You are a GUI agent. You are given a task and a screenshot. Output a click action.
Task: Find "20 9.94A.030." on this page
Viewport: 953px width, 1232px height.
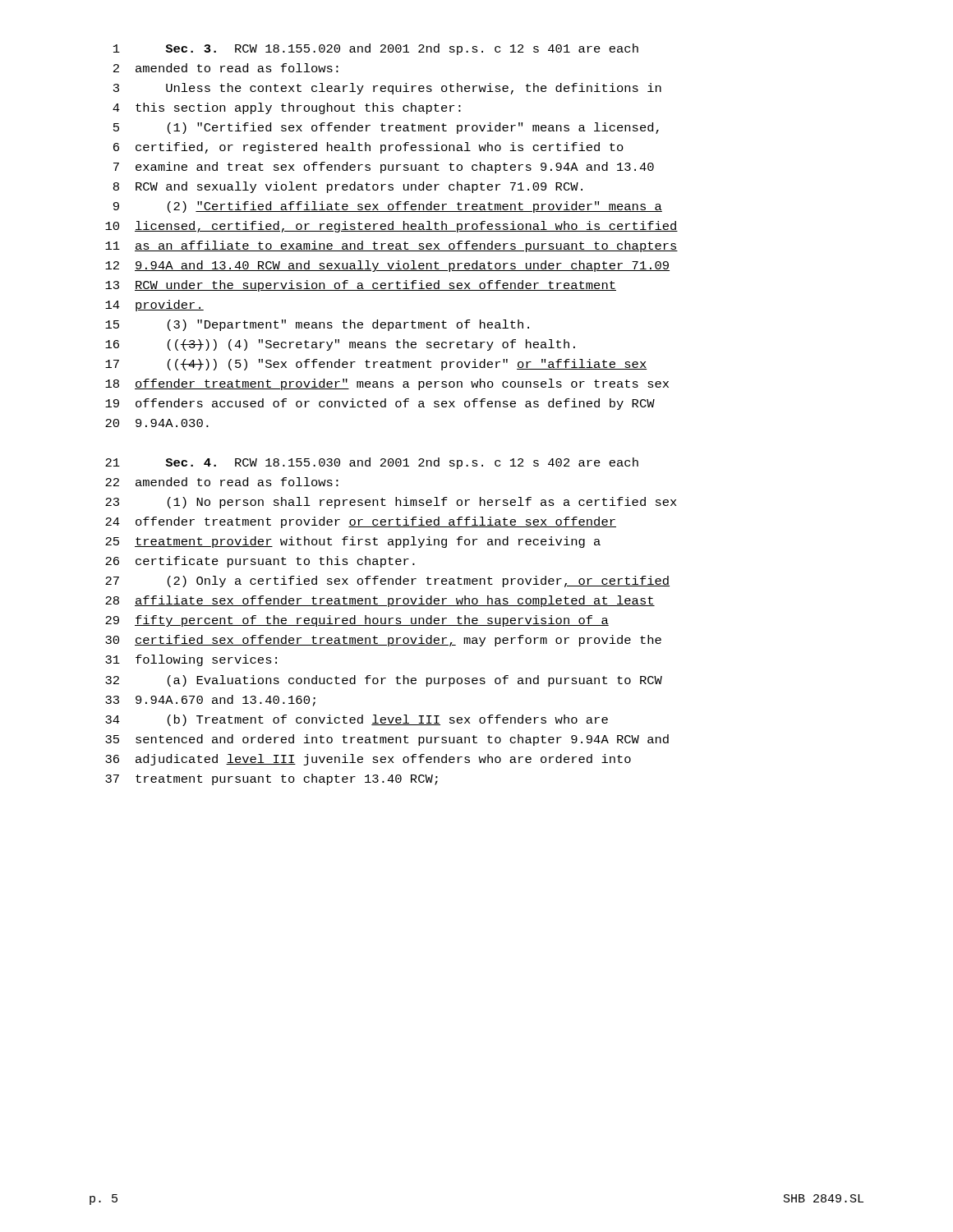tap(157, 423)
